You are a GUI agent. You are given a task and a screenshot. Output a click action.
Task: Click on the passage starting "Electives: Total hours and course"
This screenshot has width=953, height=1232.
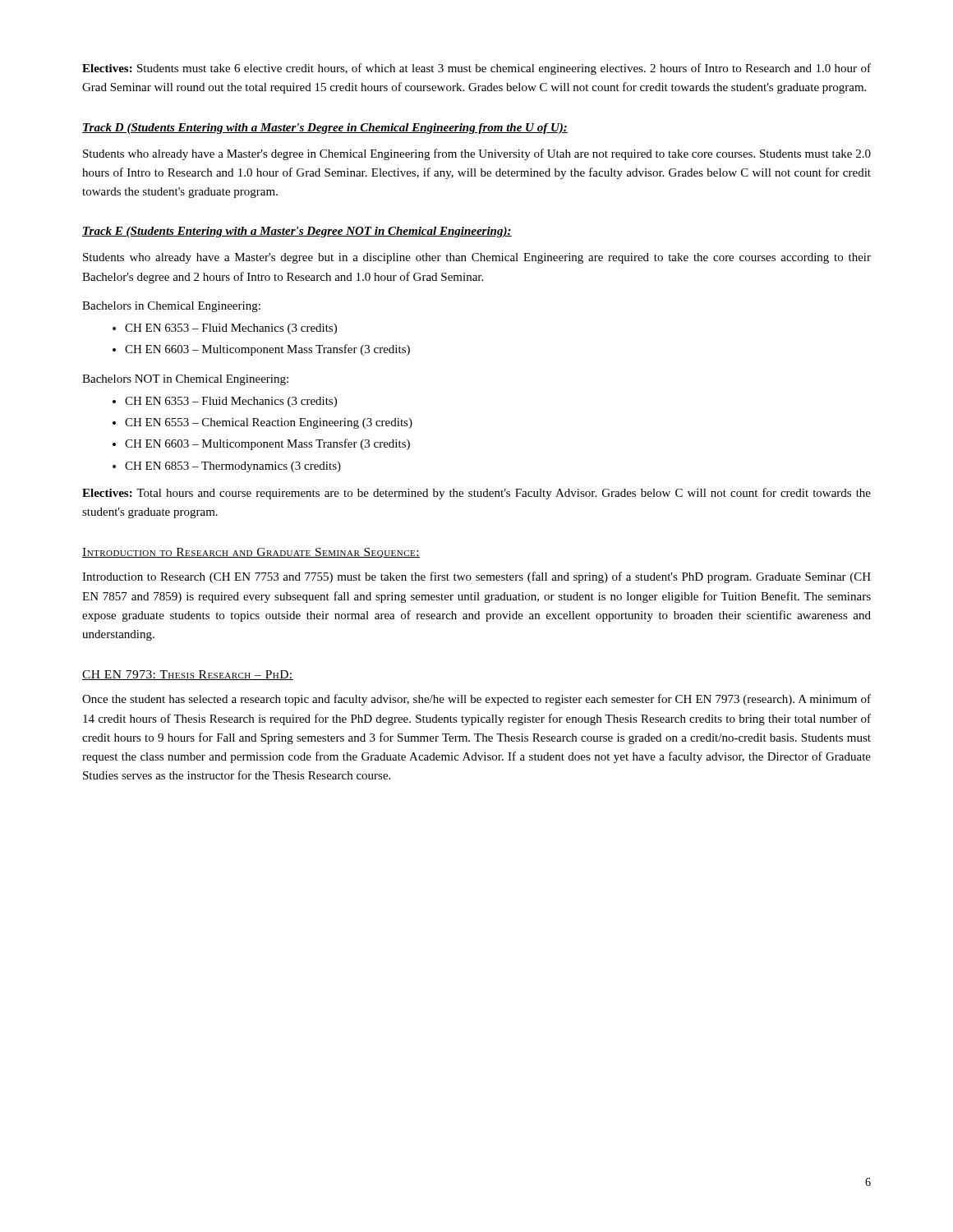[476, 502]
